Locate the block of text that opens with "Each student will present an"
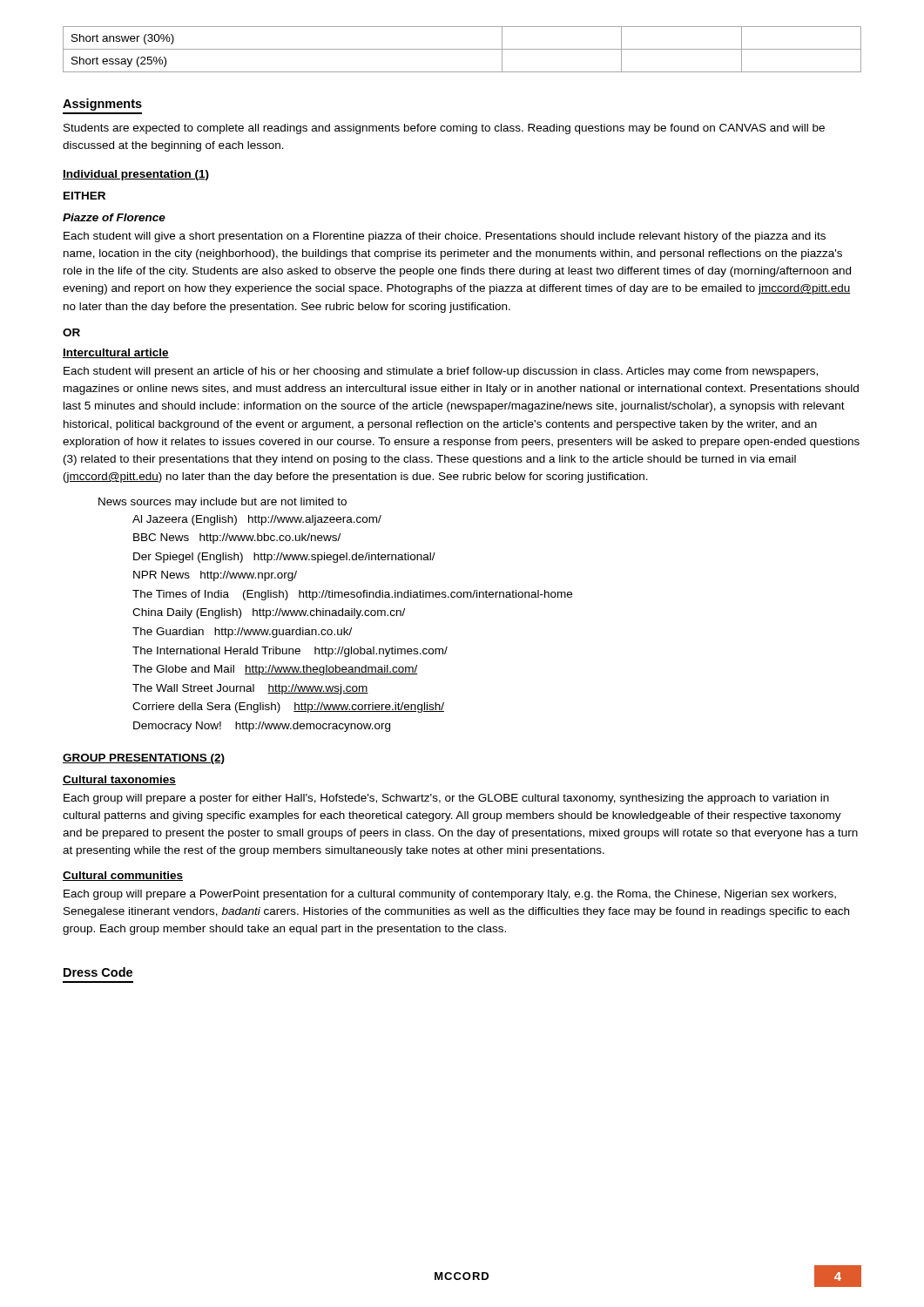Screen dimensions: 1307x924 coord(461,423)
